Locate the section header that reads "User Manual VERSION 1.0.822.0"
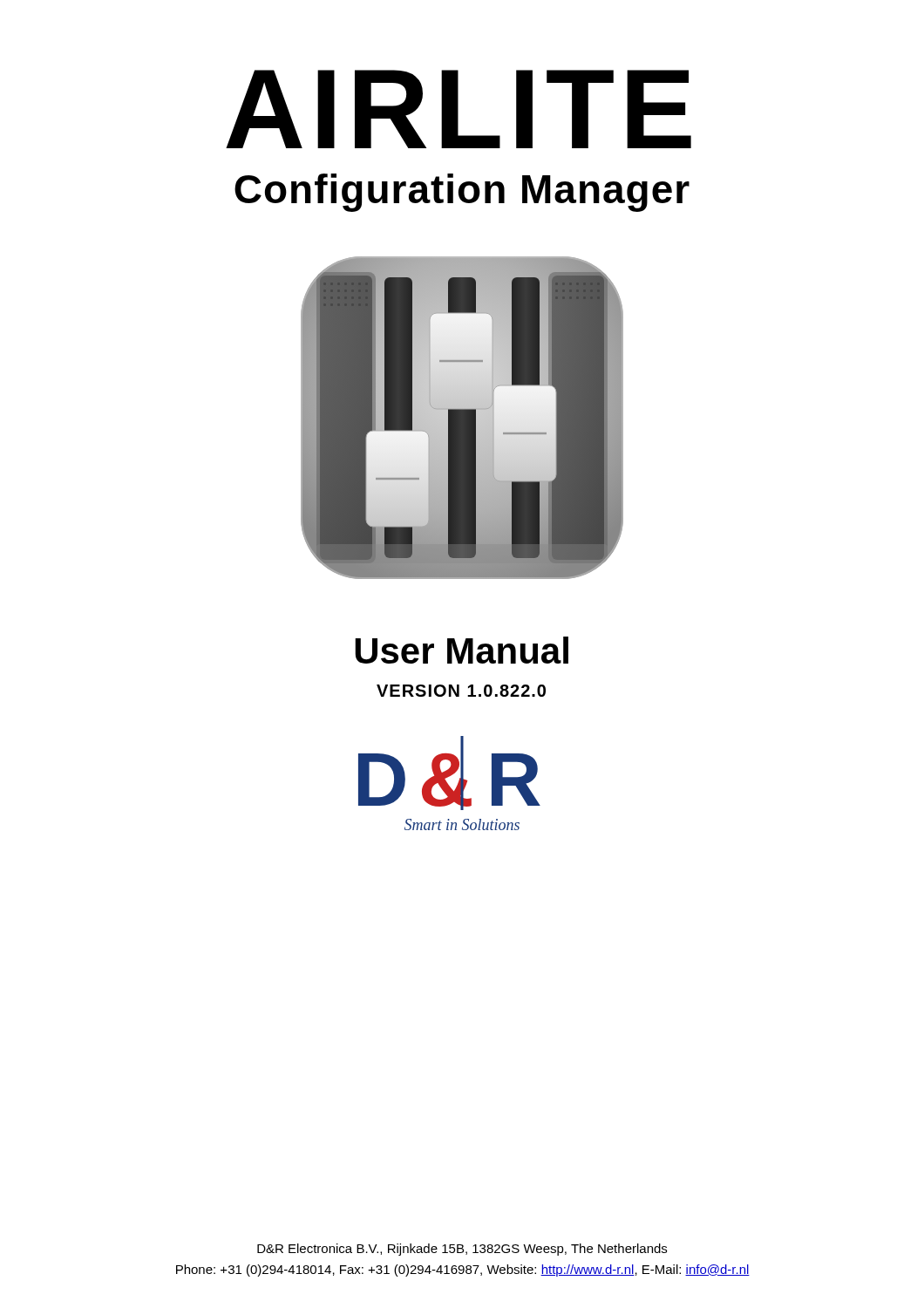 tap(462, 666)
